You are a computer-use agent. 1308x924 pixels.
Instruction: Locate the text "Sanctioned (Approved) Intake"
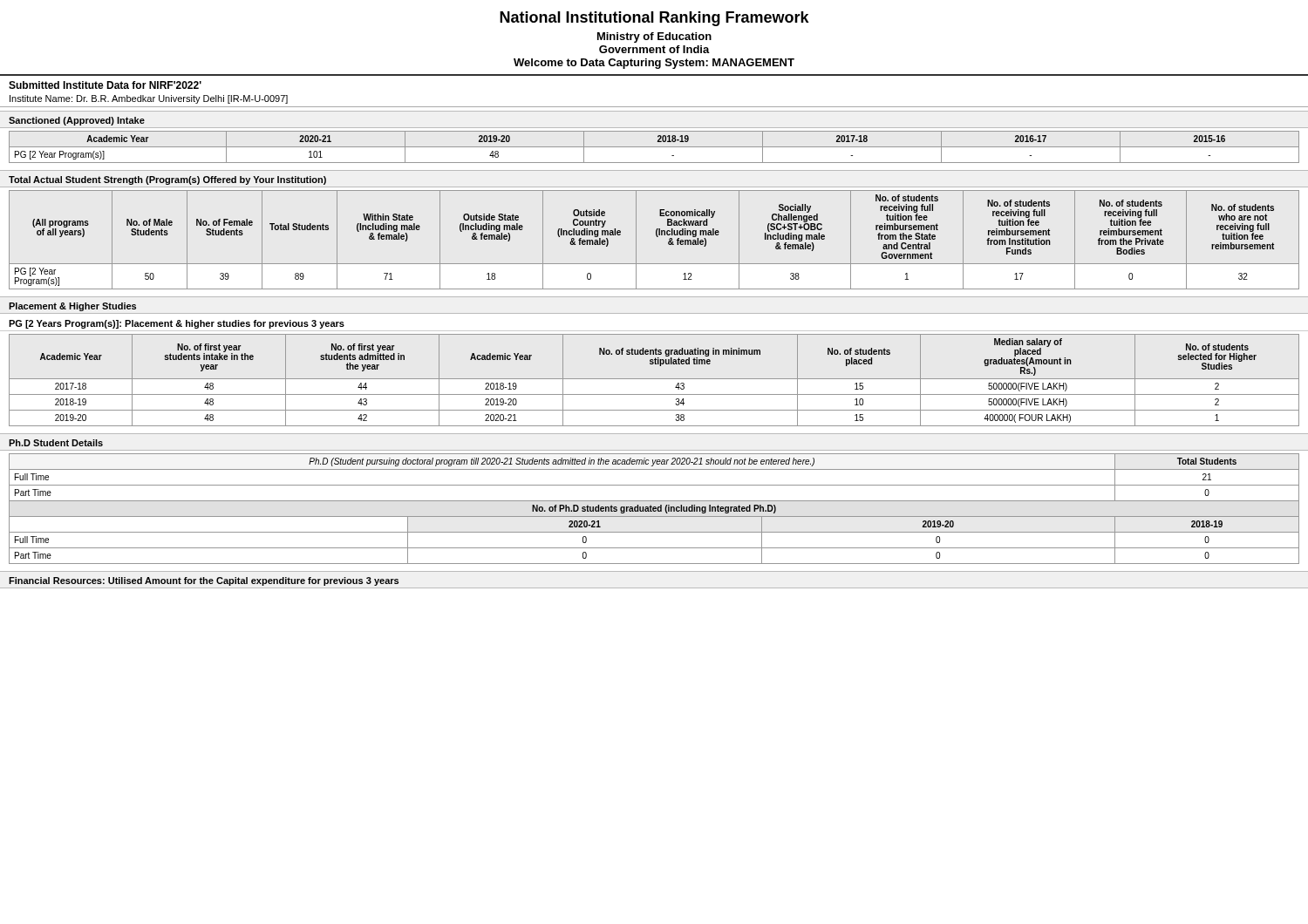point(77,120)
